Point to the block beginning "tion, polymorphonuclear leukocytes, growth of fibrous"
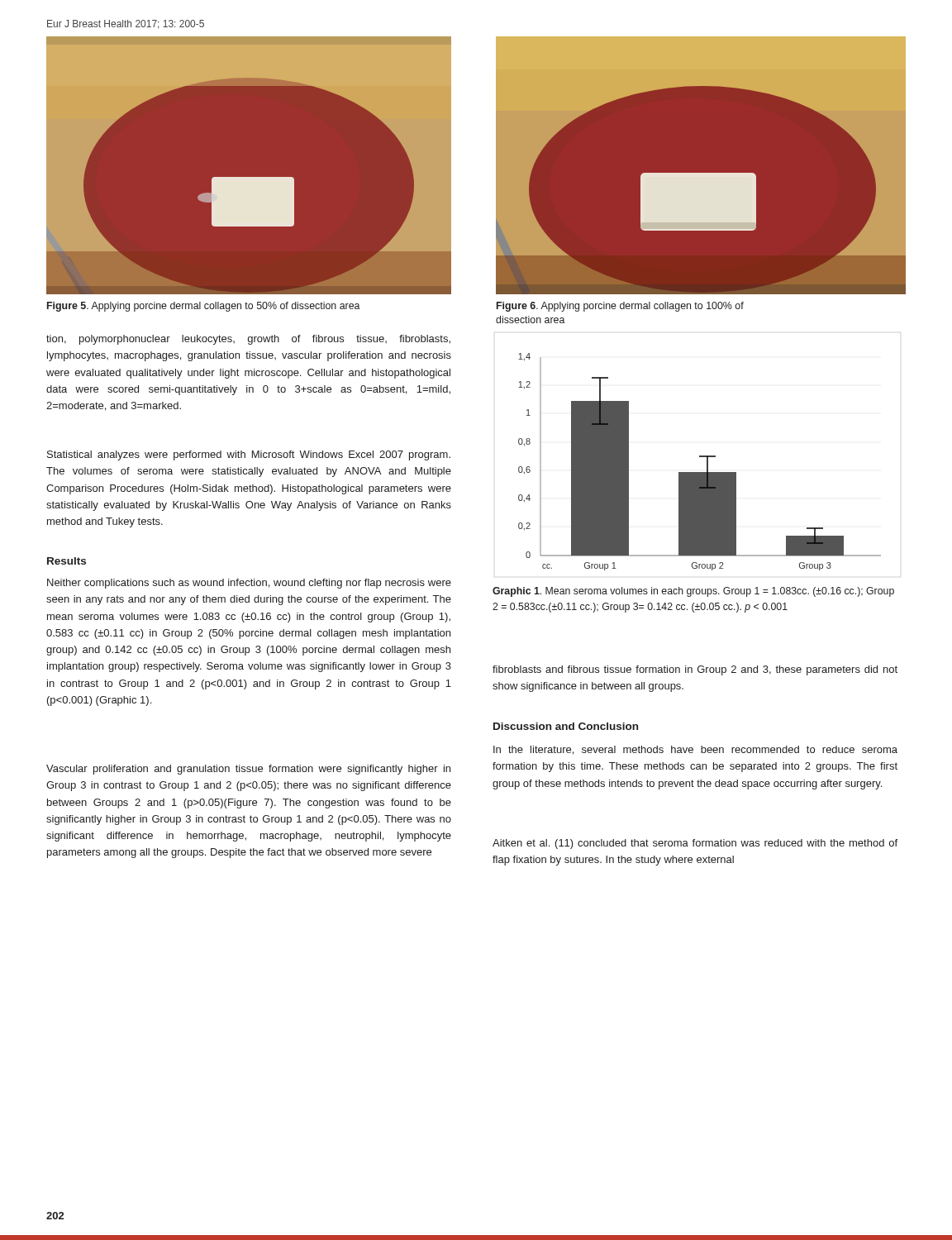This screenshot has width=952, height=1240. click(x=249, y=372)
